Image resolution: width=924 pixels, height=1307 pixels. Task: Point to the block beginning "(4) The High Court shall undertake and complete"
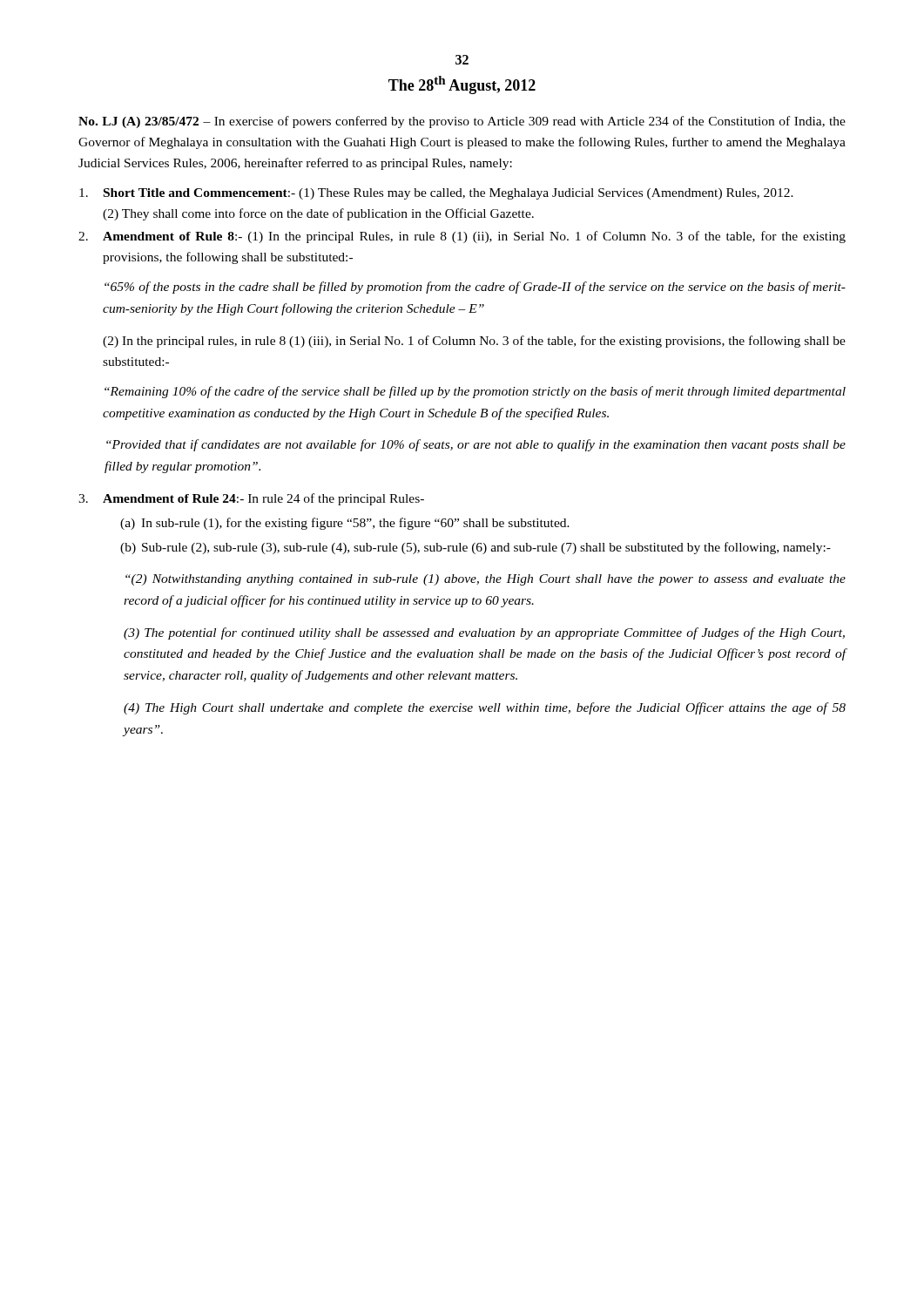[485, 718]
